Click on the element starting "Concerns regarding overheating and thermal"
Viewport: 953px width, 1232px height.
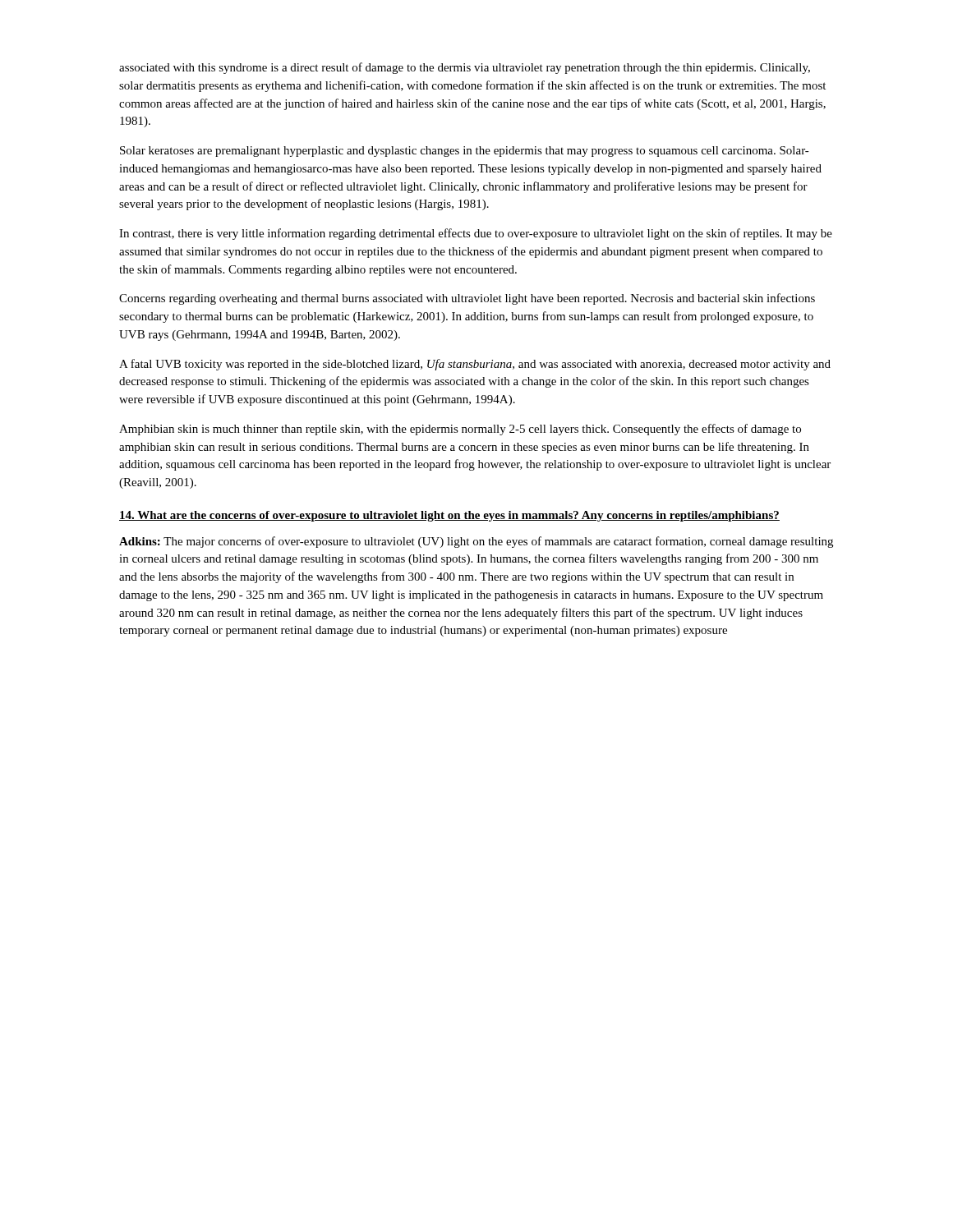pos(467,316)
